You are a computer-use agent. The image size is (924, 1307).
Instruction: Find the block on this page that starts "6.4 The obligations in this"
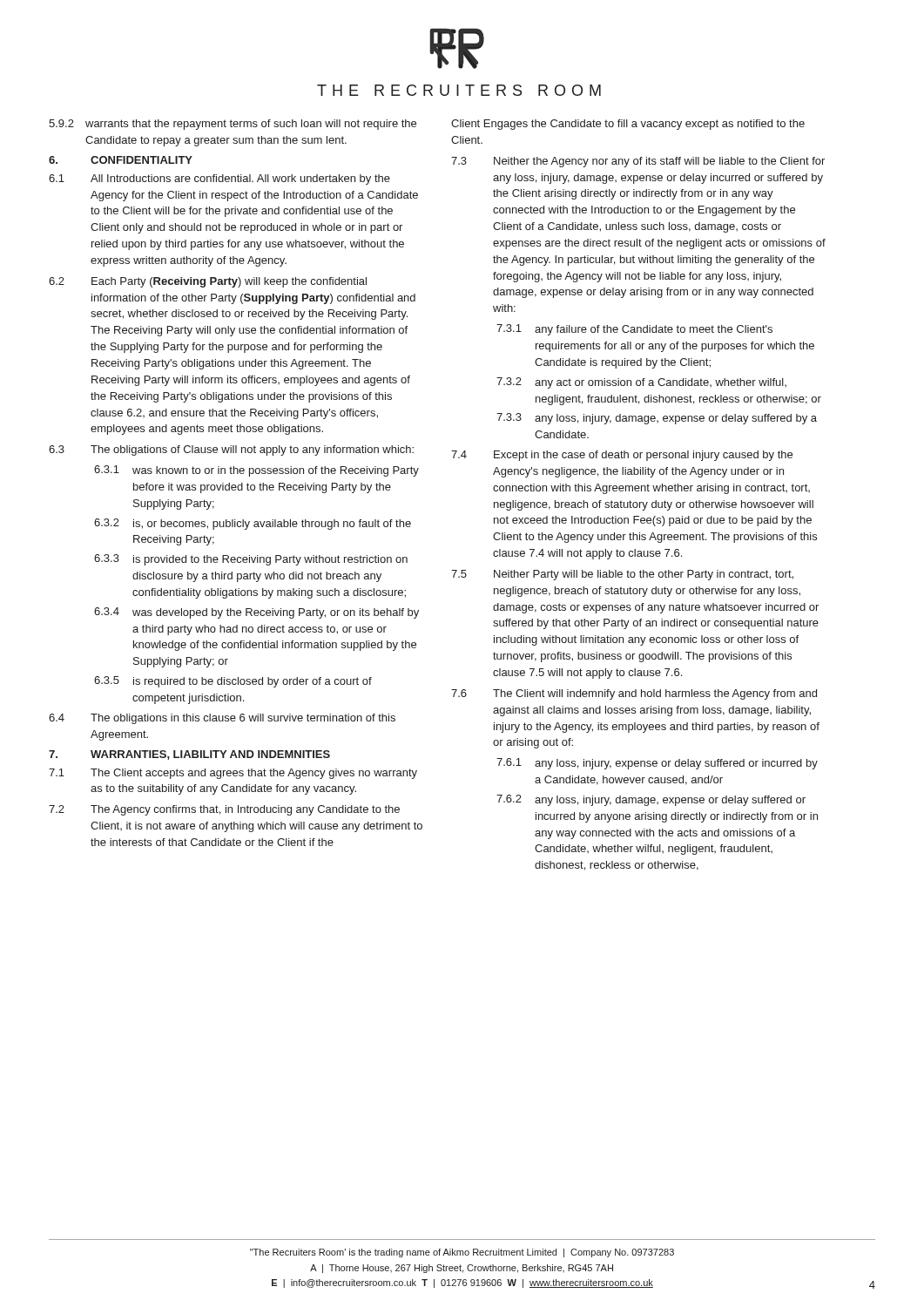click(x=236, y=726)
